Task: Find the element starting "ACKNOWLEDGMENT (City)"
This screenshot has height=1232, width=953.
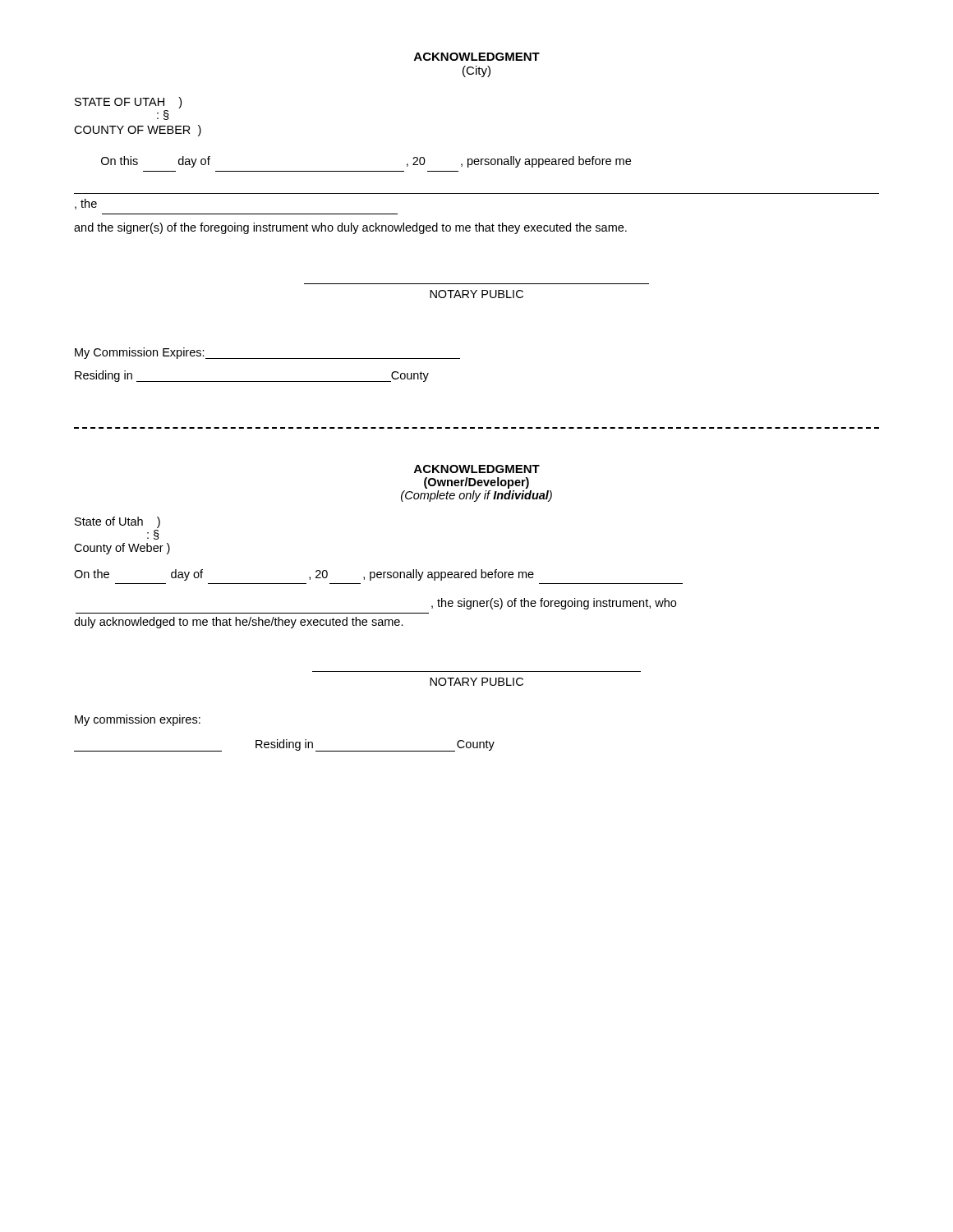Action: click(x=476, y=63)
